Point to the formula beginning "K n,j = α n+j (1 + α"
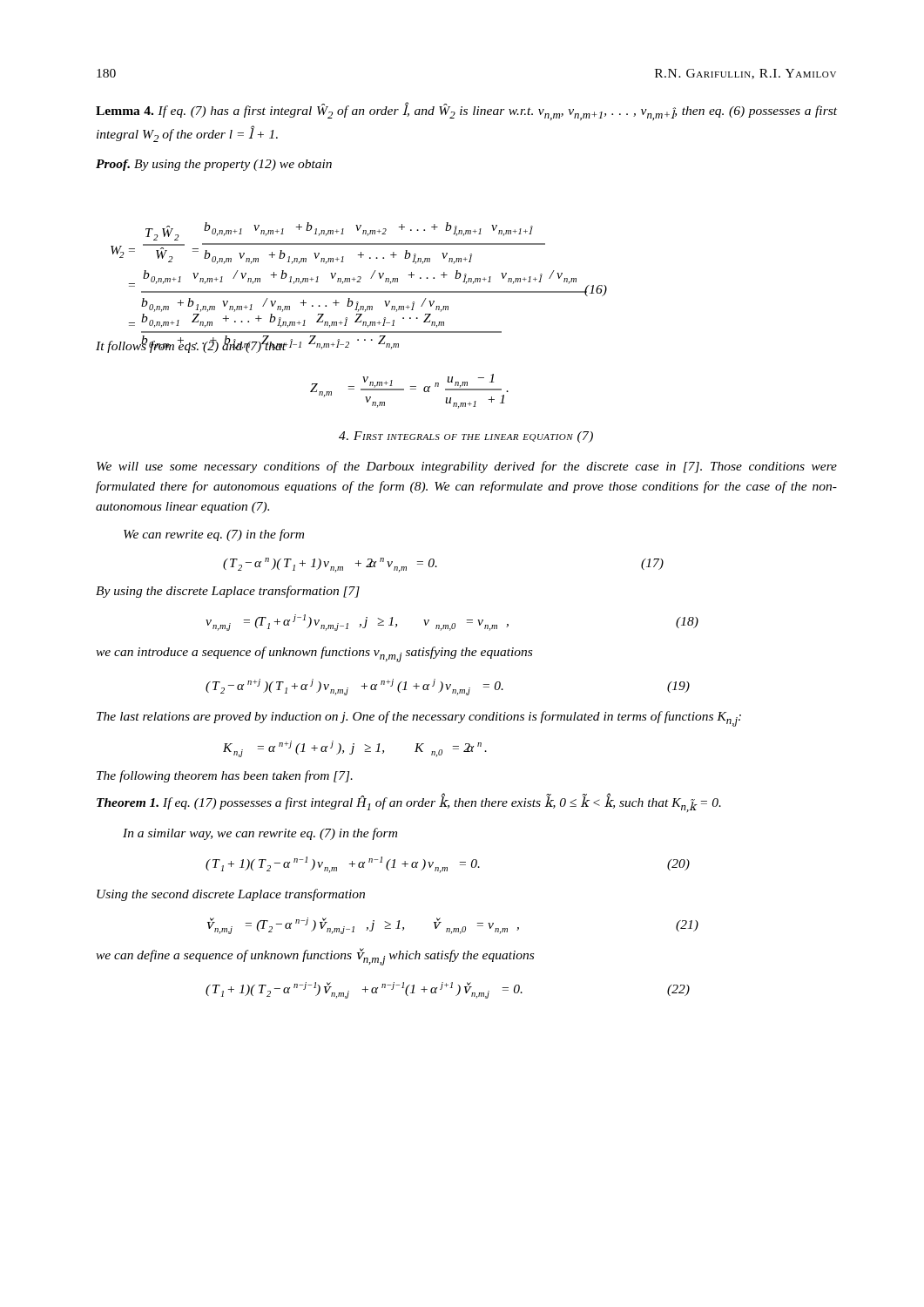This screenshot has width=924, height=1307. (466, 747)
